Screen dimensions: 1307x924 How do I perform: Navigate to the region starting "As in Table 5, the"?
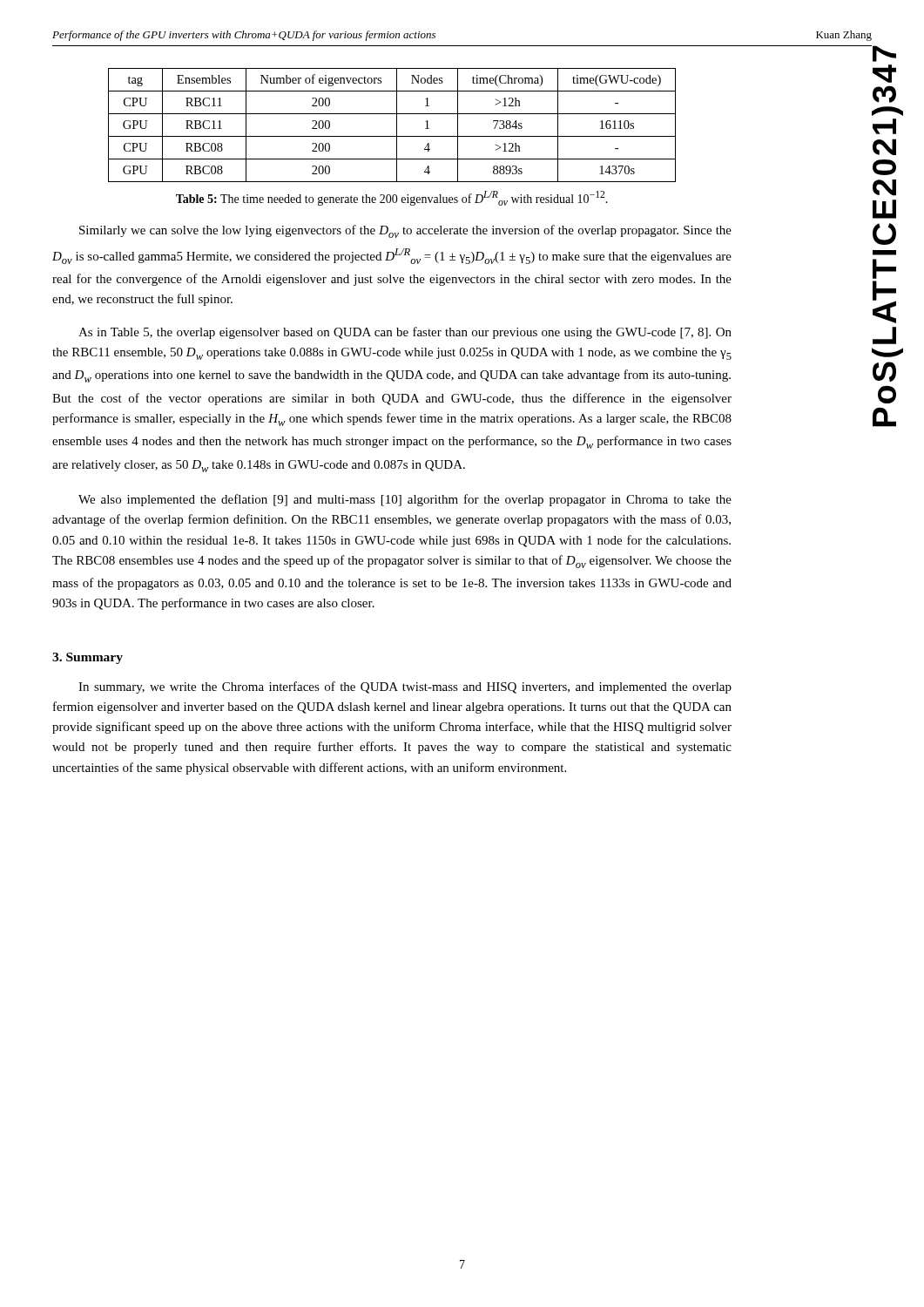(x=392, y=400)
